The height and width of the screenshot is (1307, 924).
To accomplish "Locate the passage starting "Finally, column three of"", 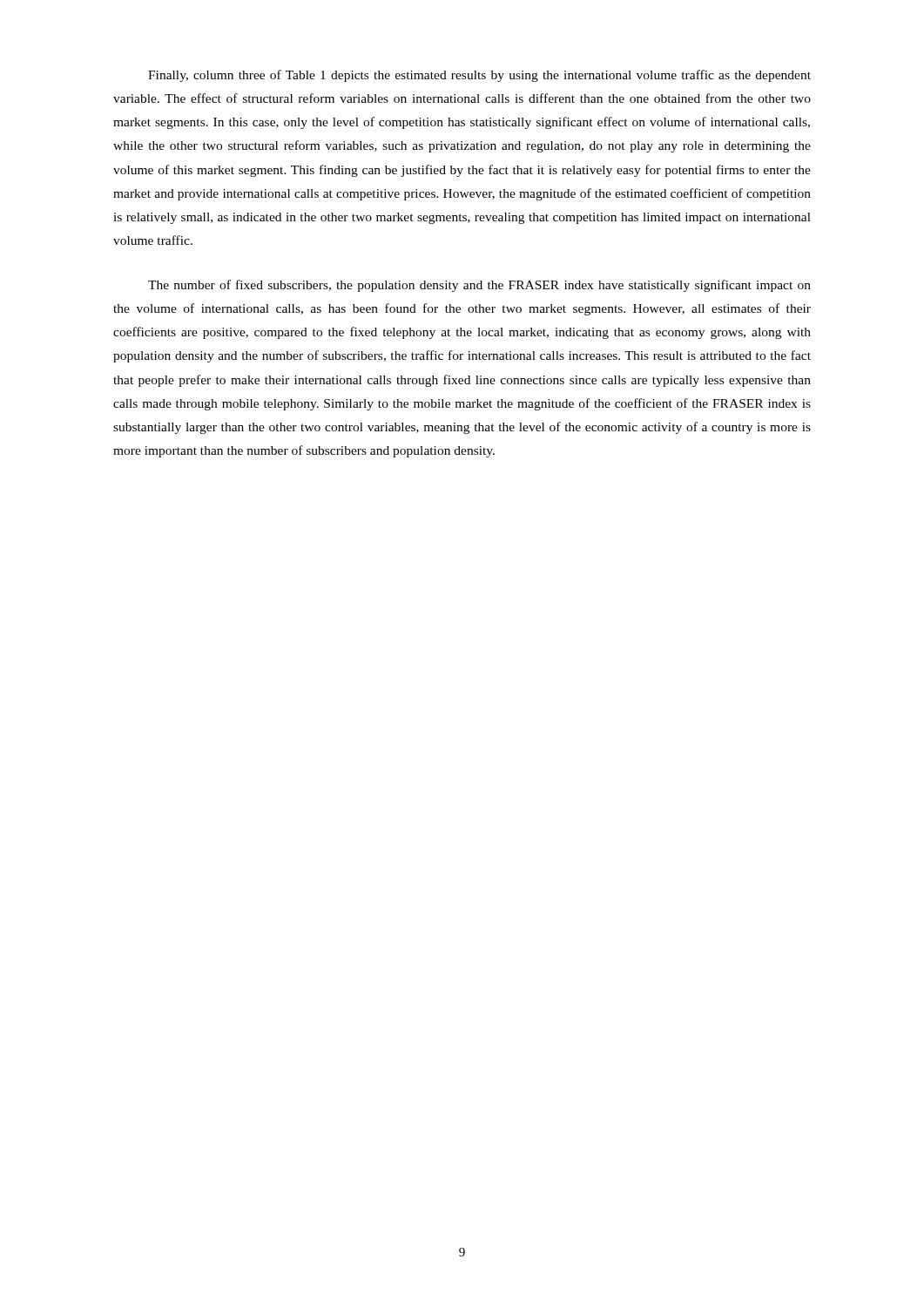I will click(x=462, y=157).
